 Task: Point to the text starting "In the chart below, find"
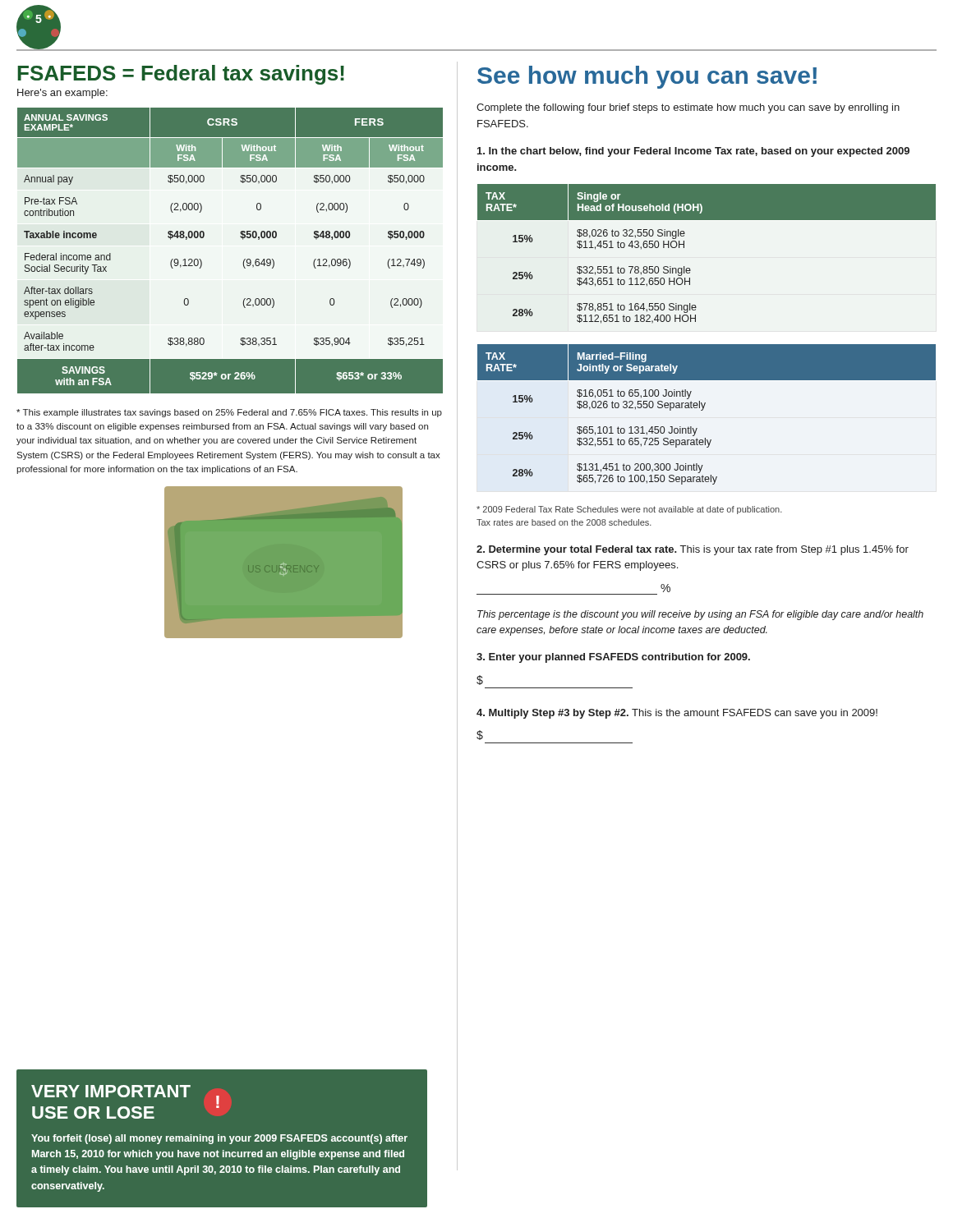707,159
